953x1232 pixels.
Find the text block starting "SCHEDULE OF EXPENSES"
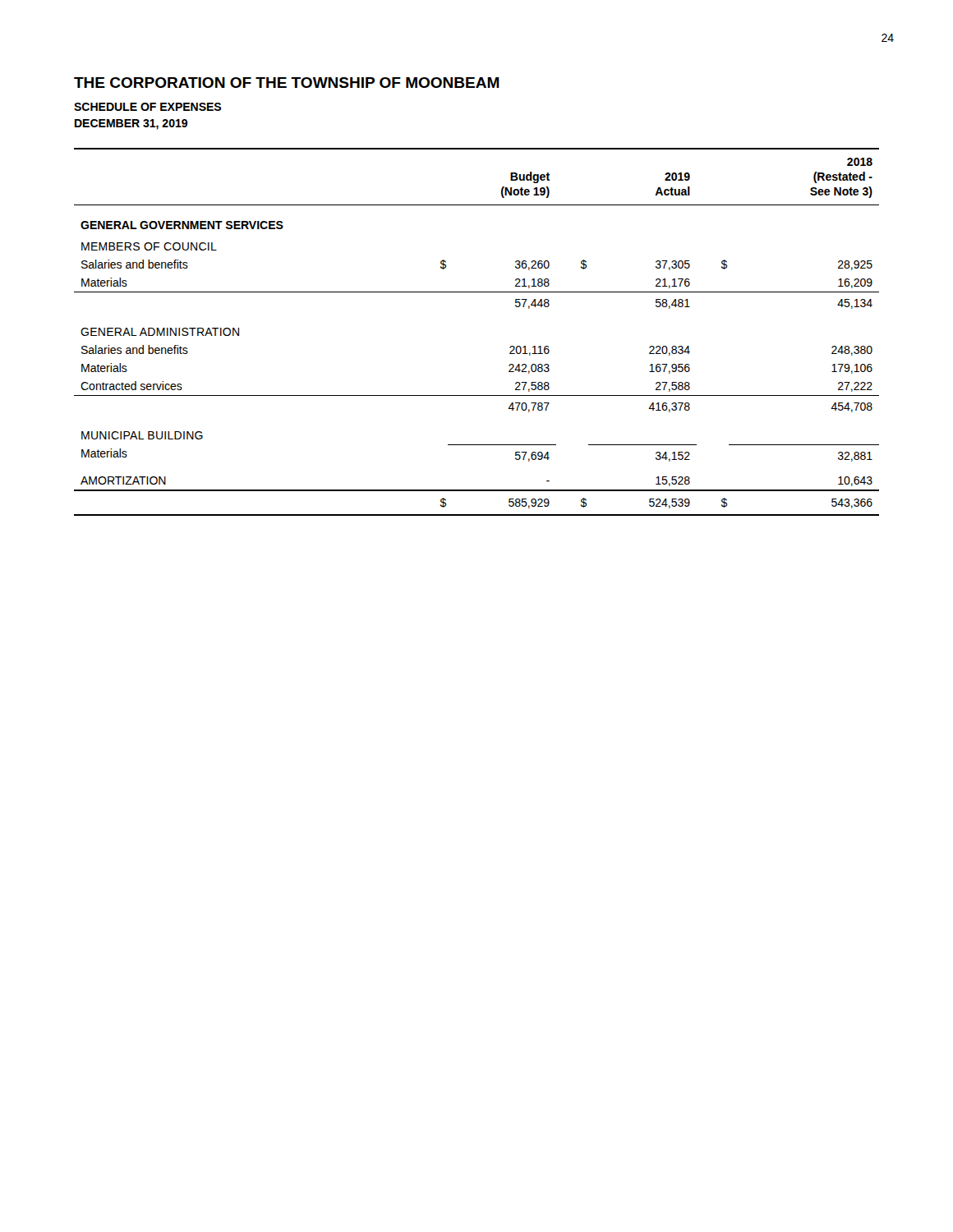(148, 107)
